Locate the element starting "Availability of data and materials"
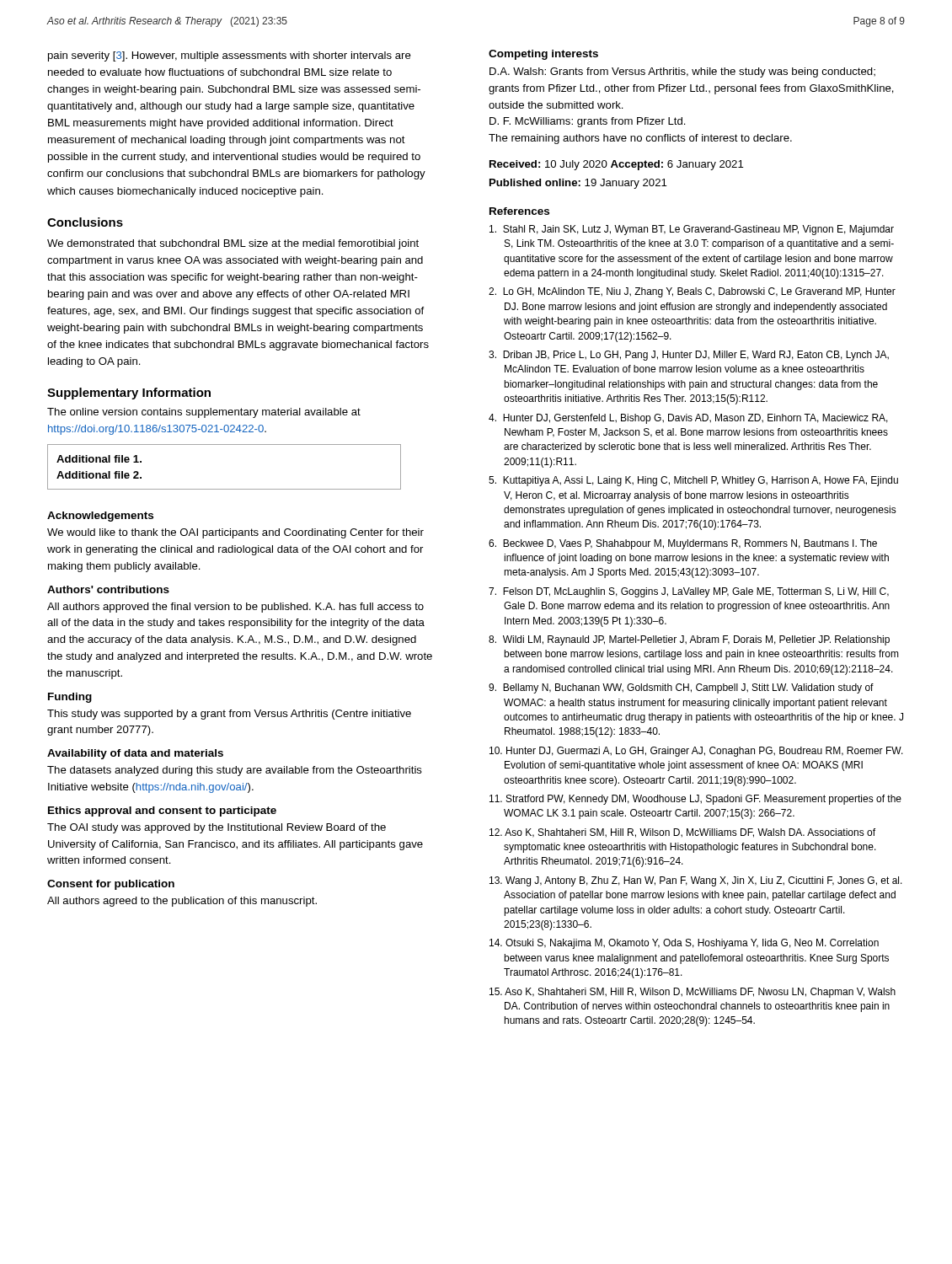Screen dimensions: 1264x952 tap(135, 753)
